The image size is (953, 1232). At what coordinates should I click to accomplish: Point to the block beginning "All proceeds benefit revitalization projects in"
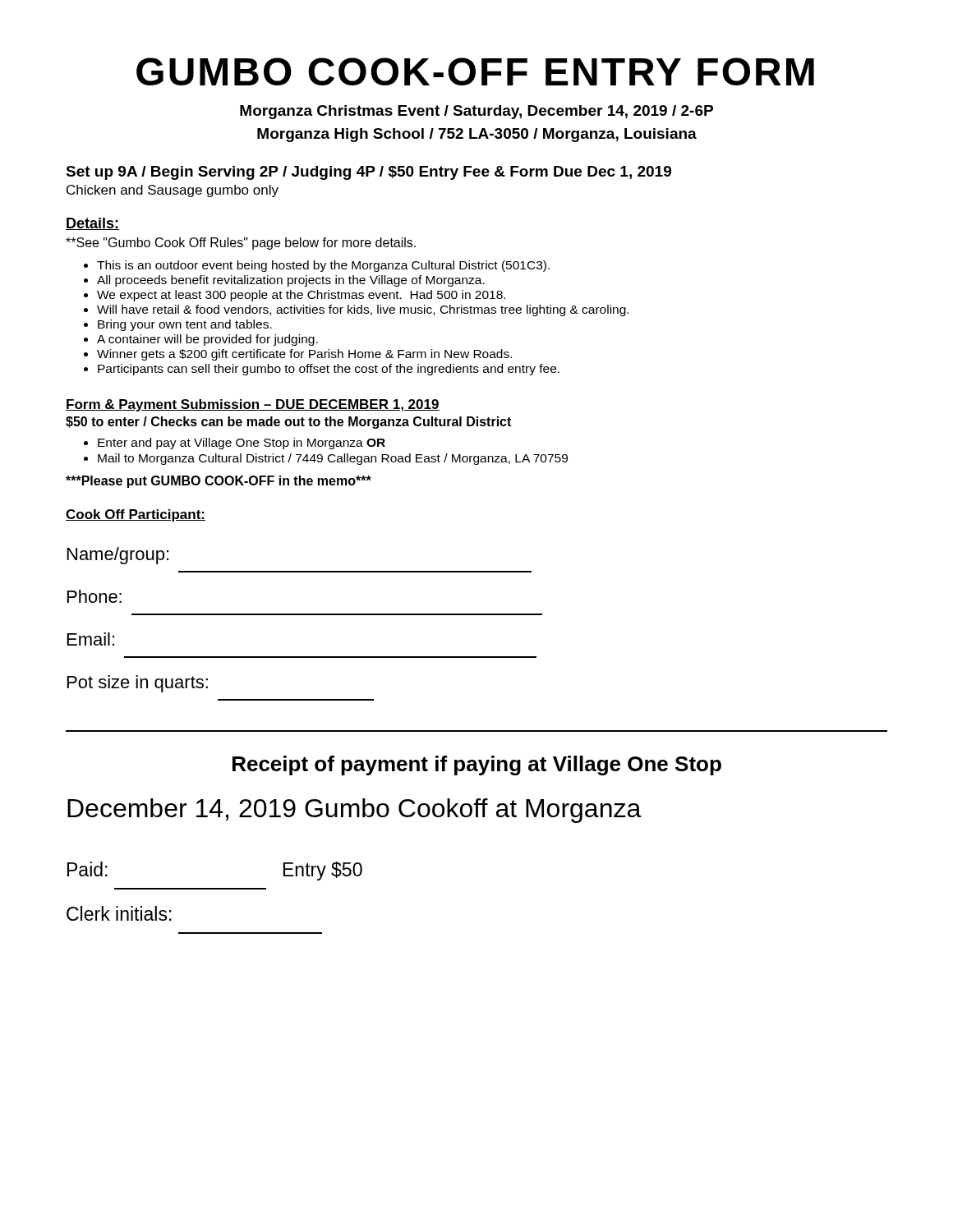(x=476, y=280)
